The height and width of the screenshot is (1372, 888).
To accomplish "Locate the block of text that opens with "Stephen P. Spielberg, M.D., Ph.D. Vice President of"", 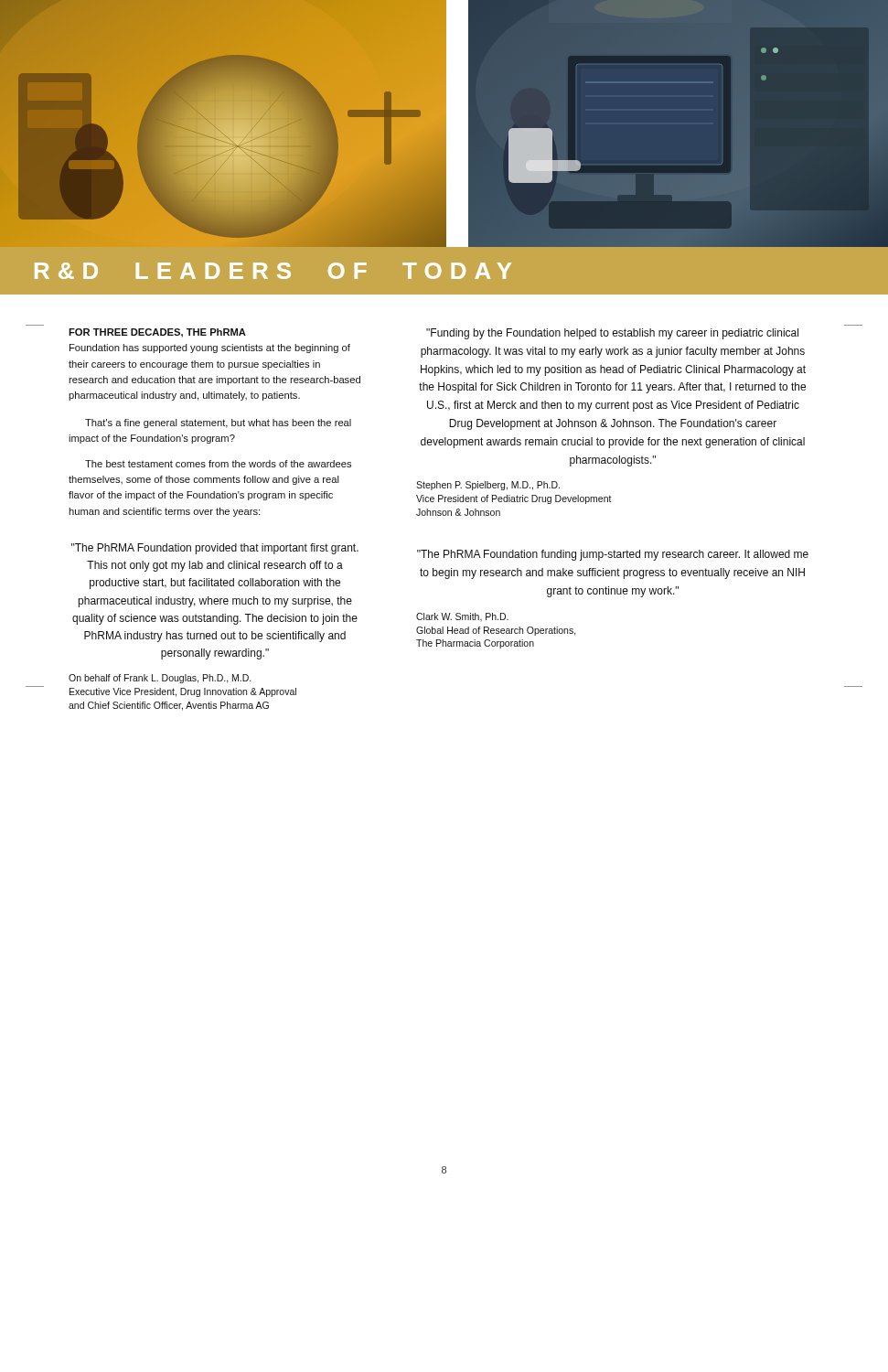I will (x=514, y=499).
